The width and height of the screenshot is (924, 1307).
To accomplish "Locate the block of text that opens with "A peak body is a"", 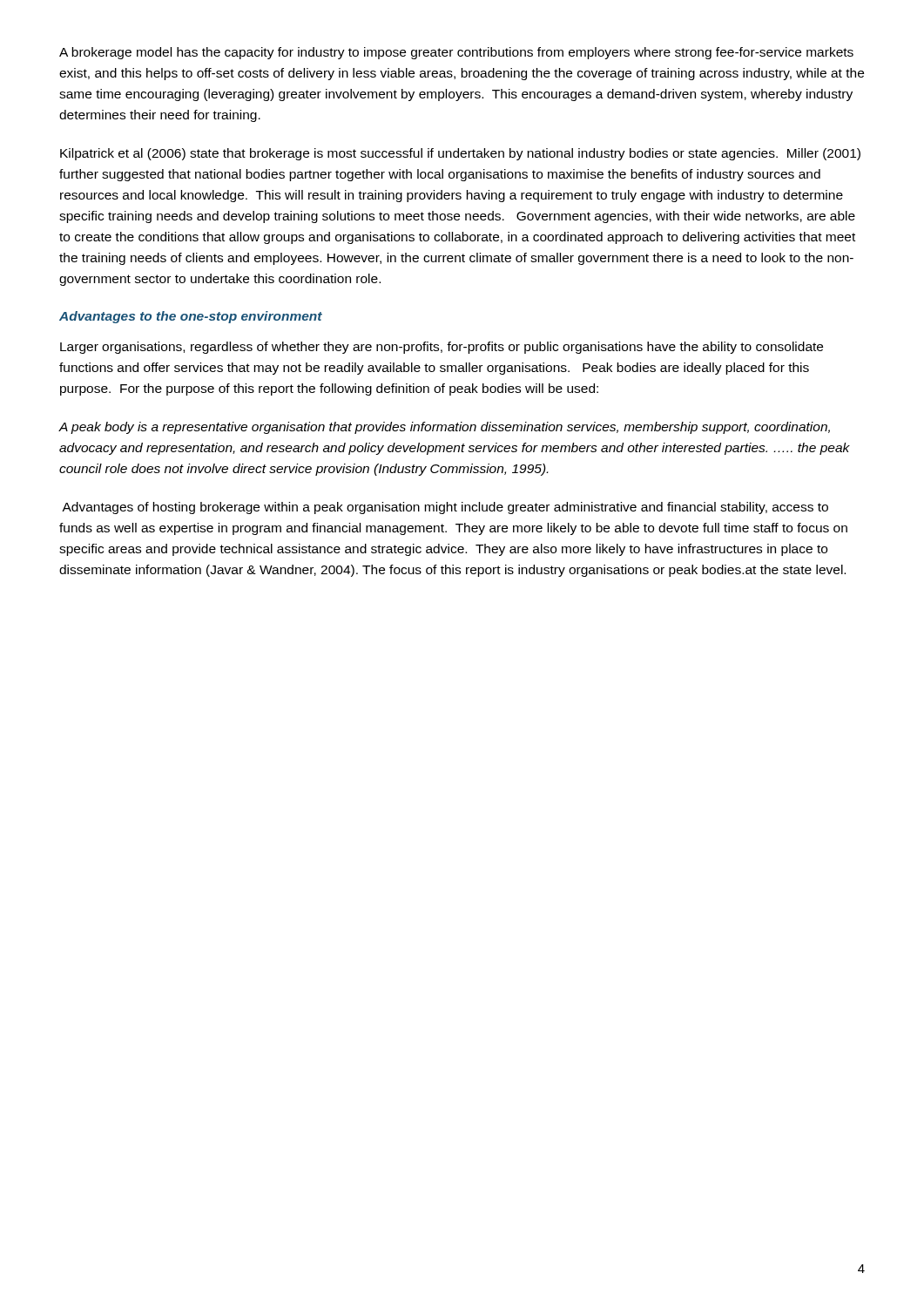I will (x=454, y=447).
